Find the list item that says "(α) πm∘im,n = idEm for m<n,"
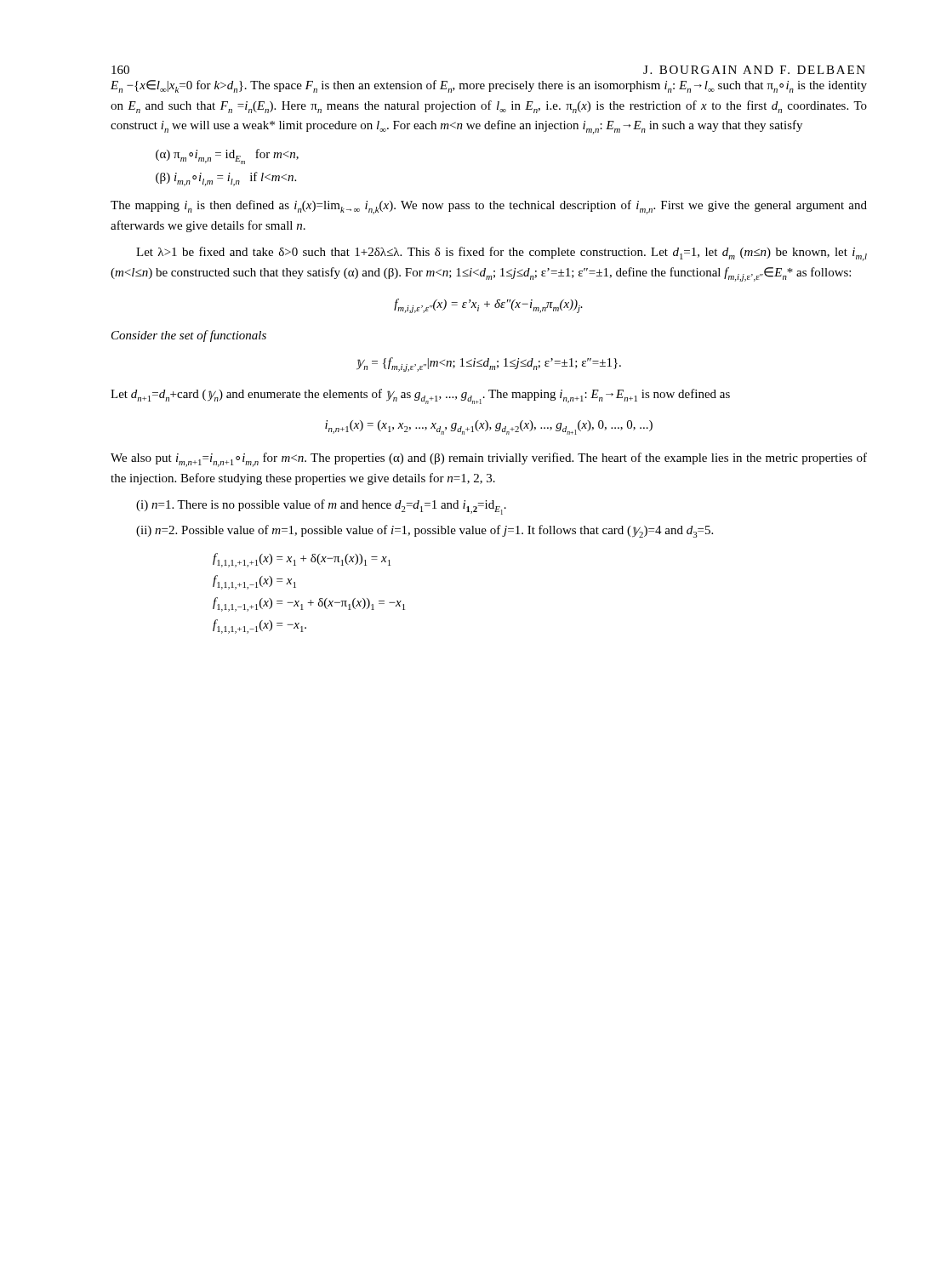The image size is (952, 1276). click(x=227, y=156)
